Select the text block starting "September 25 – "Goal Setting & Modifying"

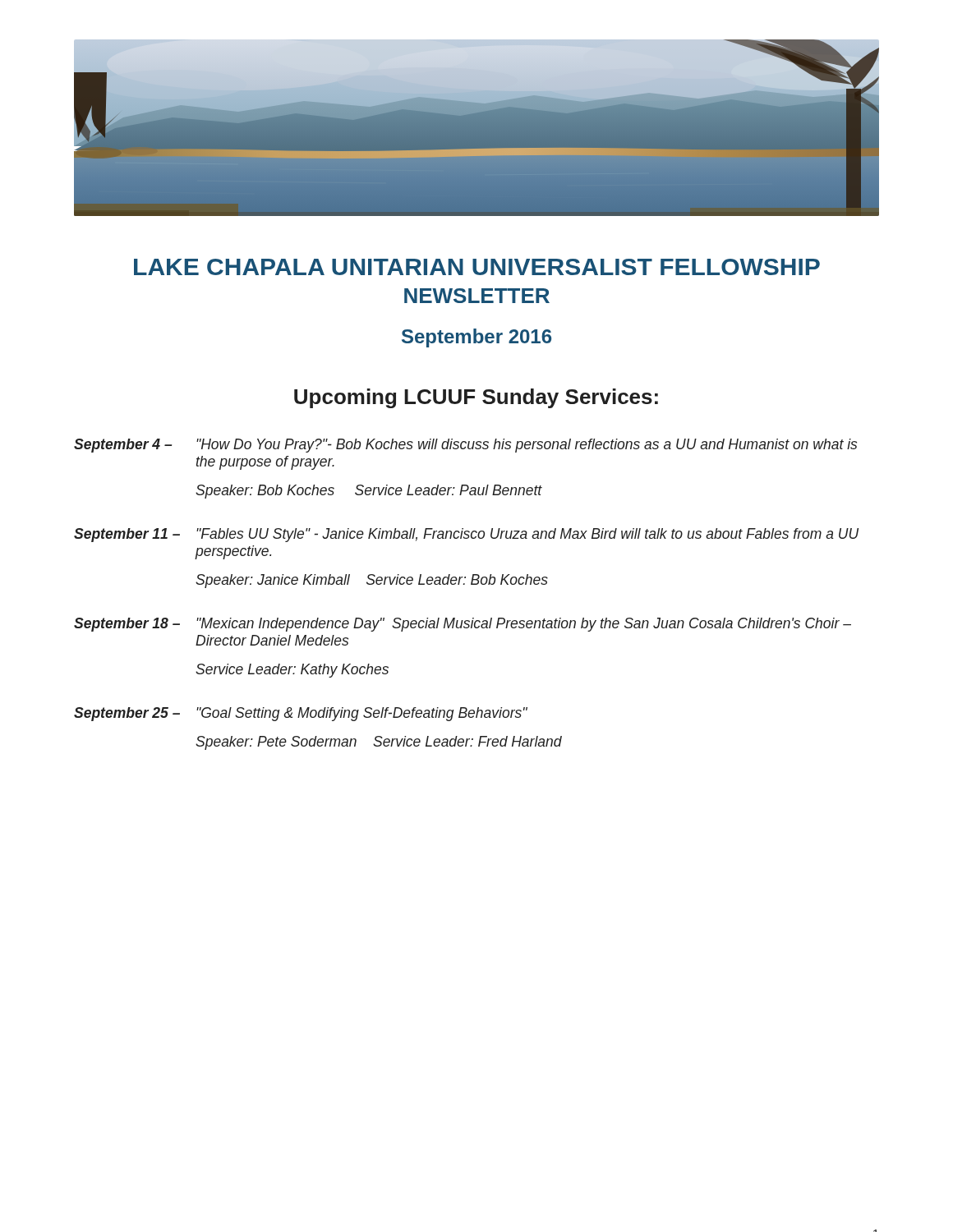click(476, 728)
